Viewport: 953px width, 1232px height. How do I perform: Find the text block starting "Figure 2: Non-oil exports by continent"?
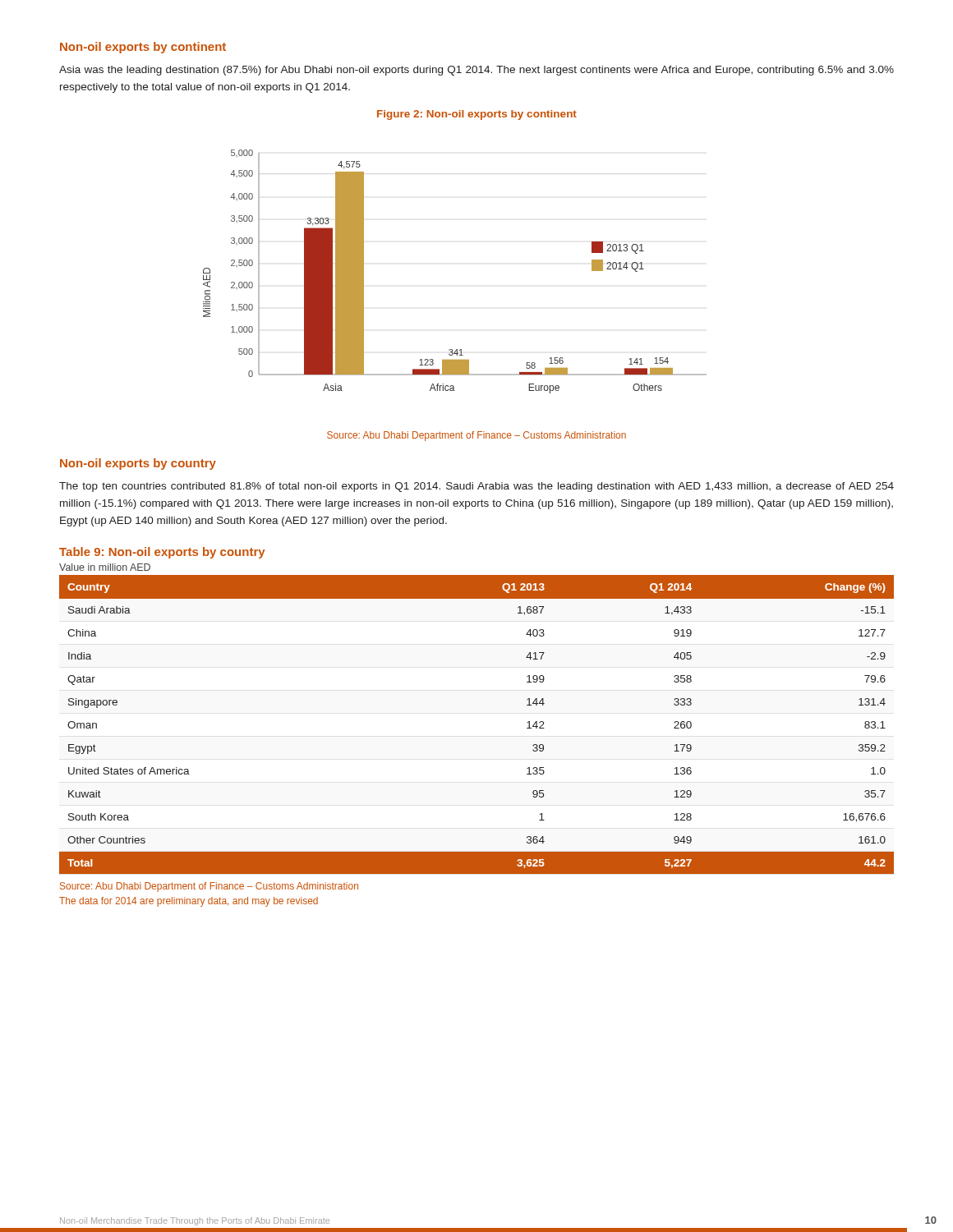click(476, 114)
